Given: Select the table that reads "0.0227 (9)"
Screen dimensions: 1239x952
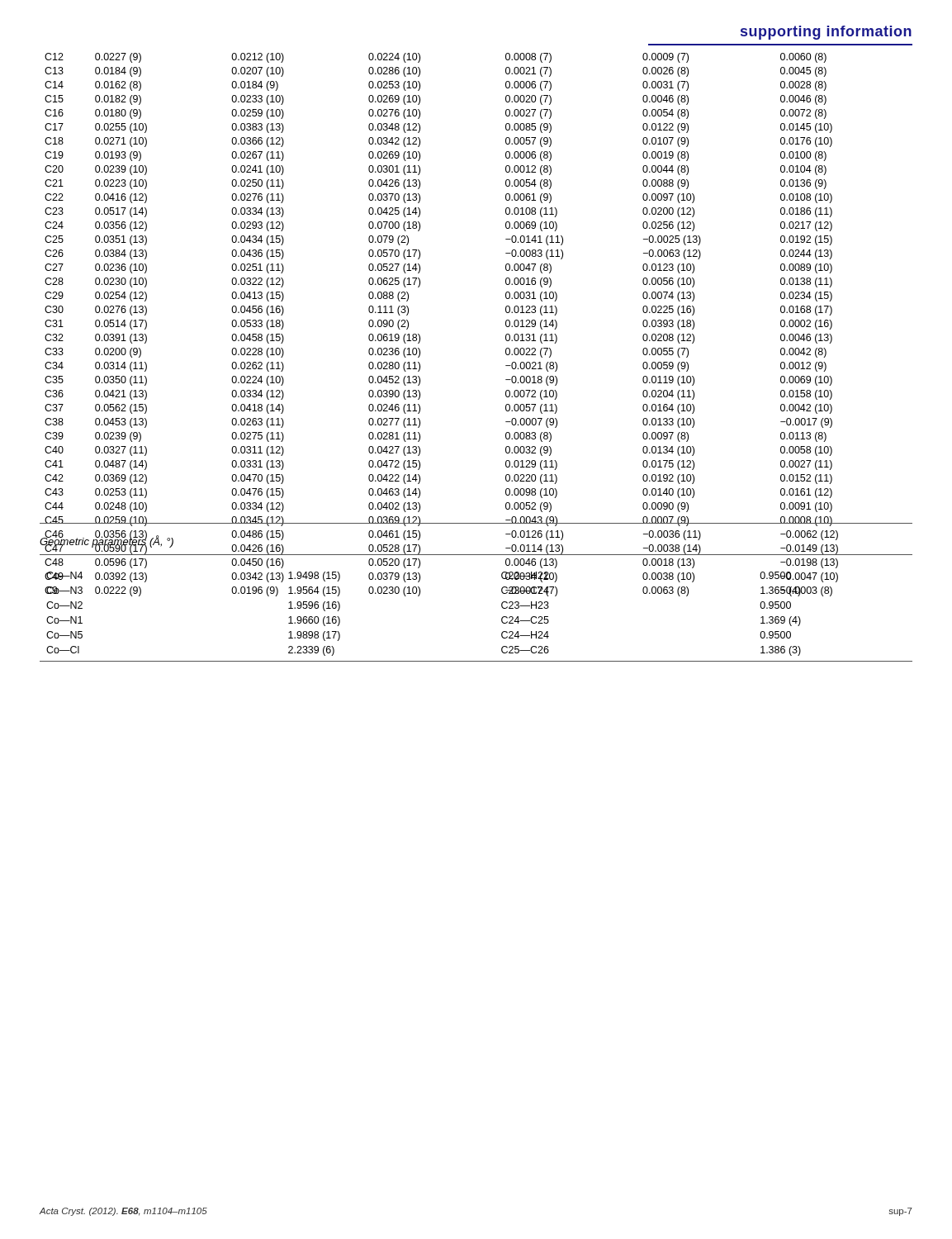Looking at the screenshot, I should pyautogui.click(x=476, y=323).
